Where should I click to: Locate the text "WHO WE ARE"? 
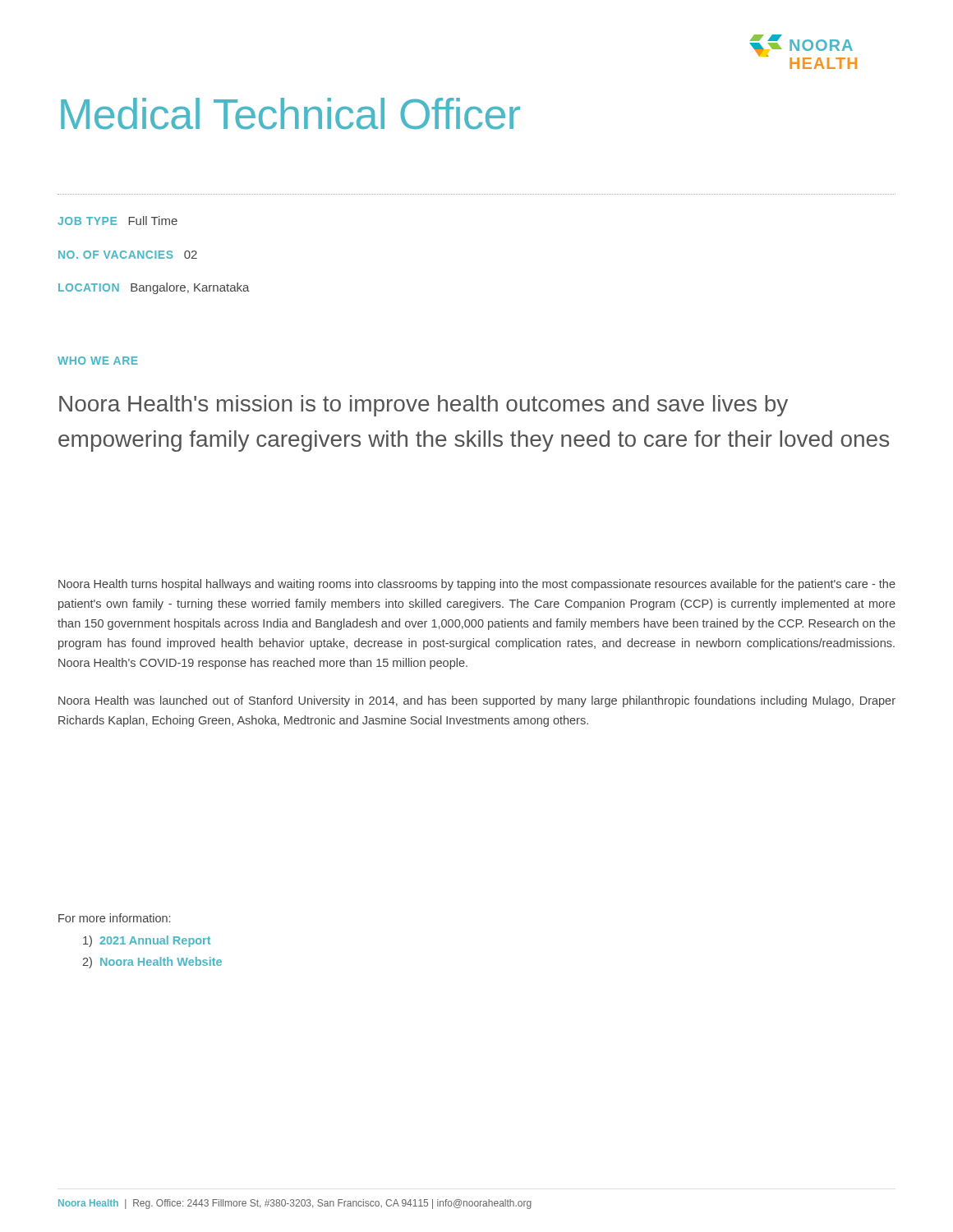click(x=98, y=361)
